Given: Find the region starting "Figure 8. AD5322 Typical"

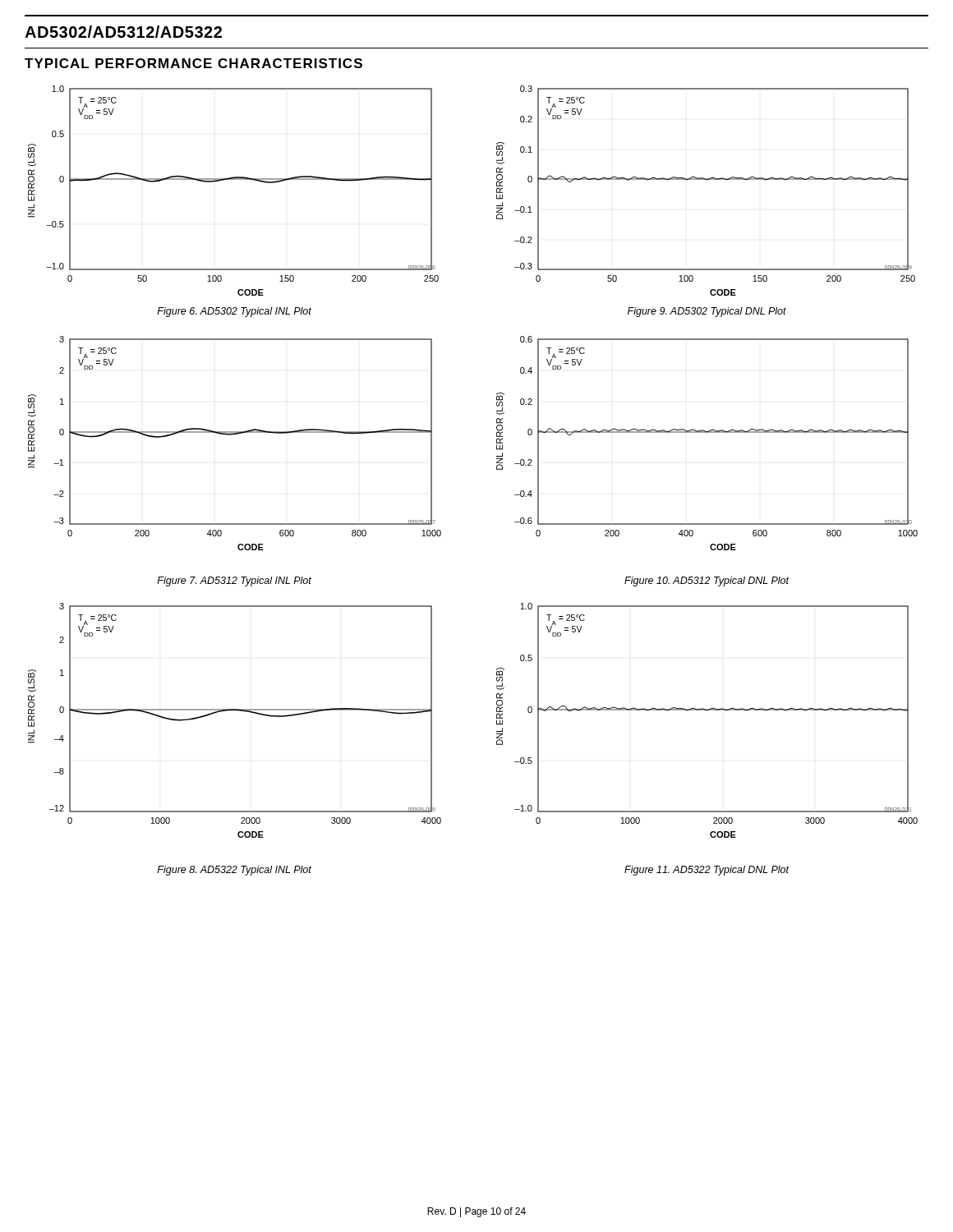Looking at the screenshot, I should pyautogui.click(x=234, y=870).
